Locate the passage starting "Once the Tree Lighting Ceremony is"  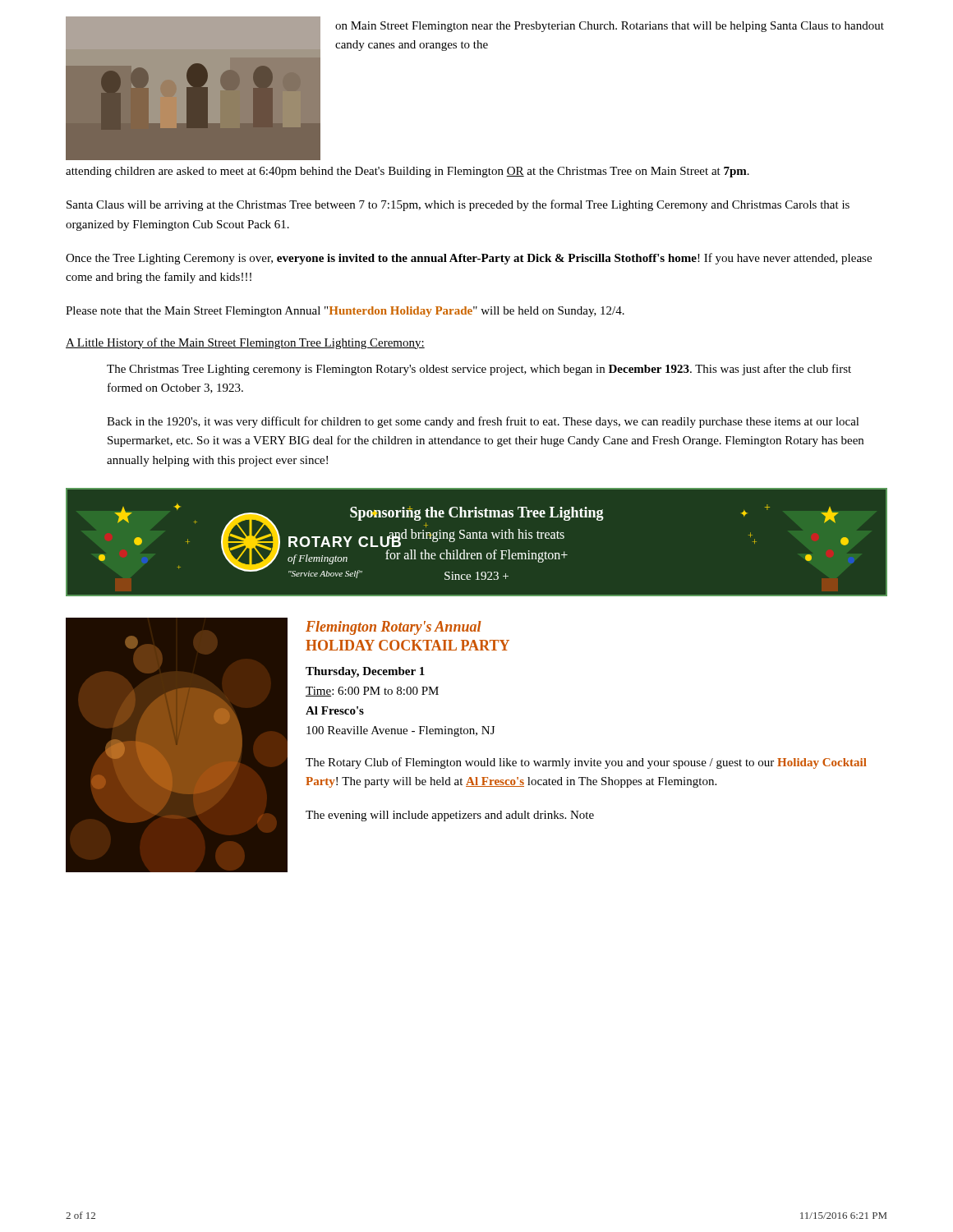coord(469,267)
